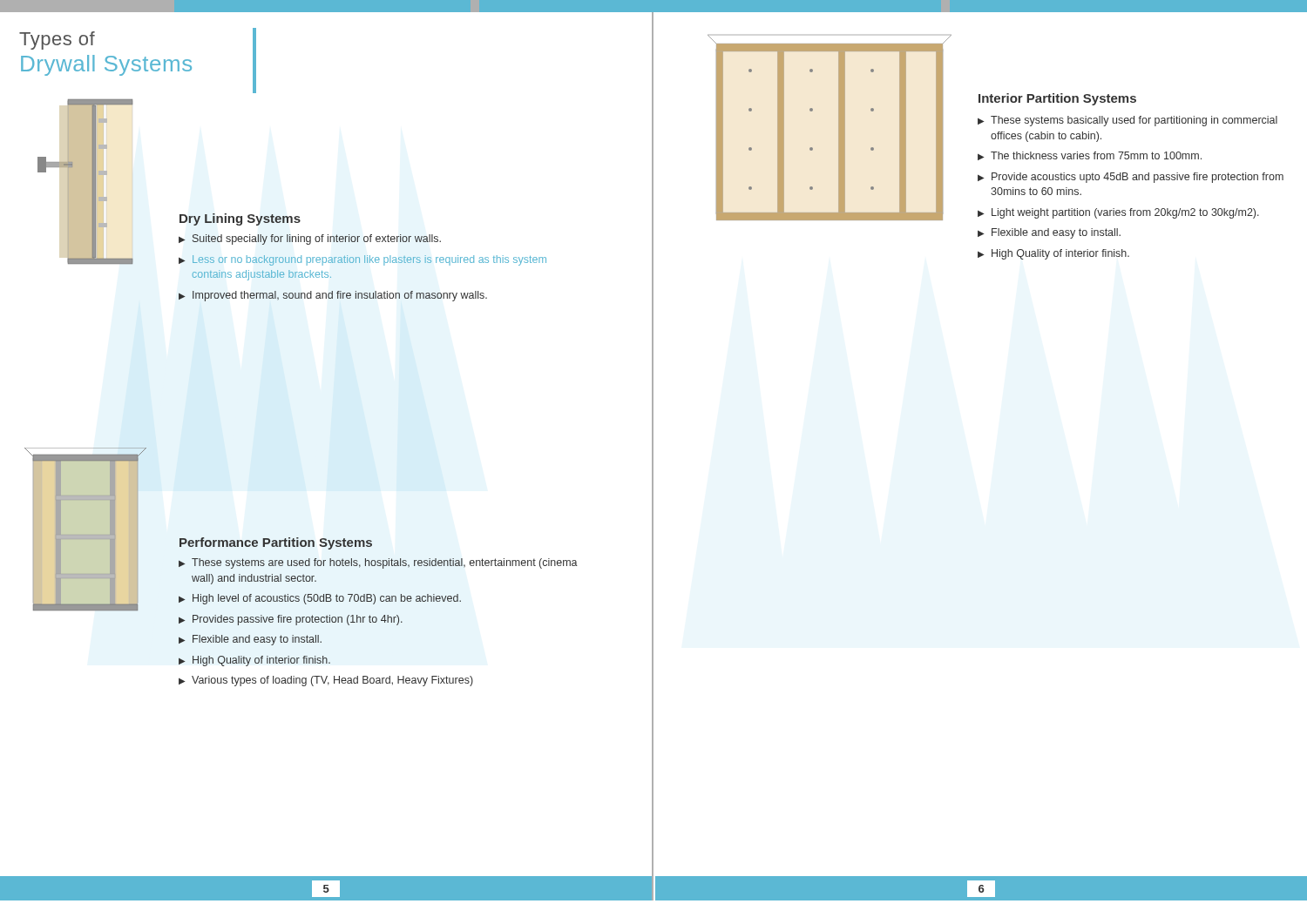Point to the block beginning "Provide acoustics upto 45dB and passive"
The width and height of the screenshot is (1307, 924).
click(x=1137, y=184)
